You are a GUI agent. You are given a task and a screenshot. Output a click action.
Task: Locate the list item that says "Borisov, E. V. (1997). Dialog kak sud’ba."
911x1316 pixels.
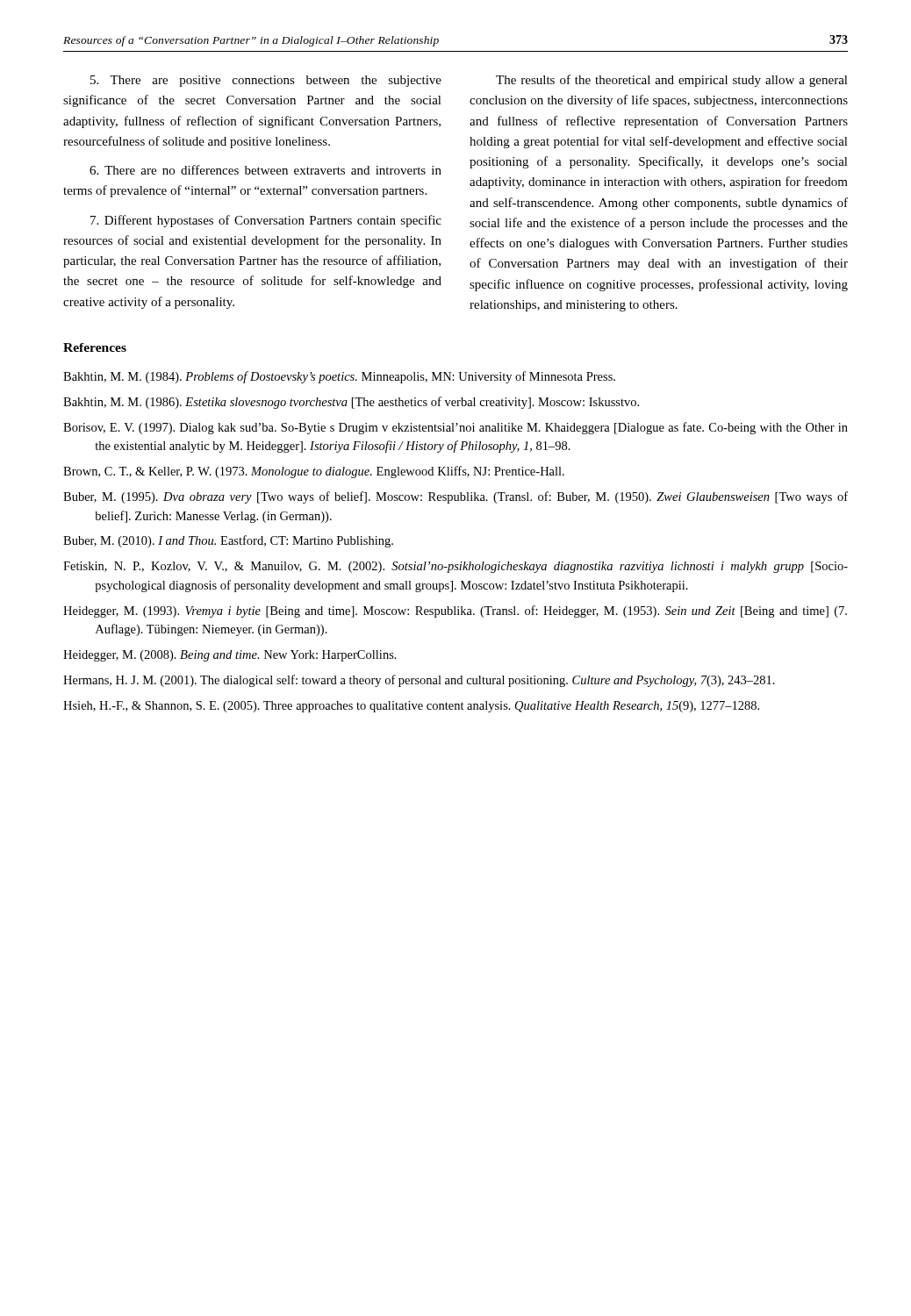point(456,436)
